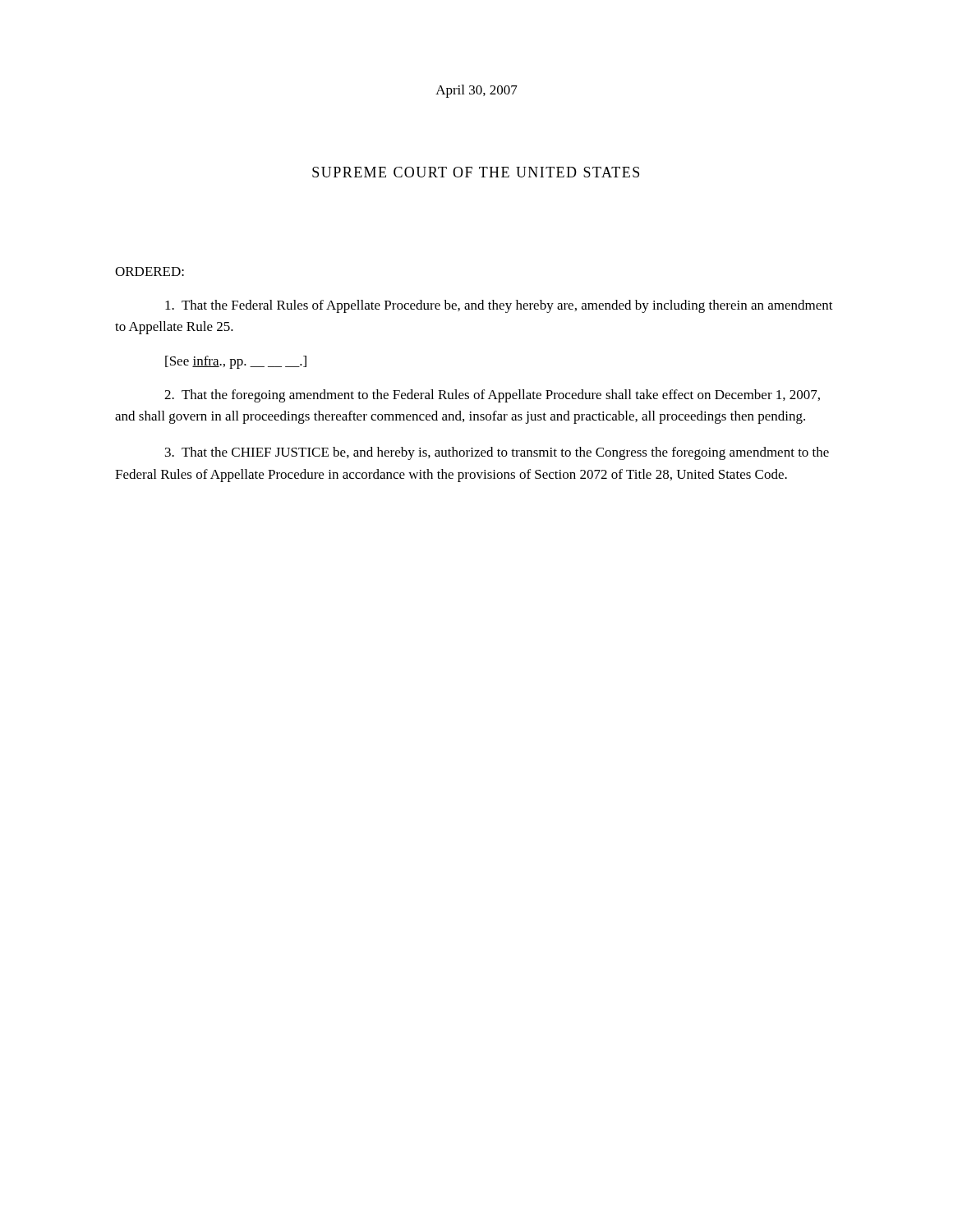Select the text block starting "That the Federal Rules of"
953x1232 pixels.
click(474, 316)
